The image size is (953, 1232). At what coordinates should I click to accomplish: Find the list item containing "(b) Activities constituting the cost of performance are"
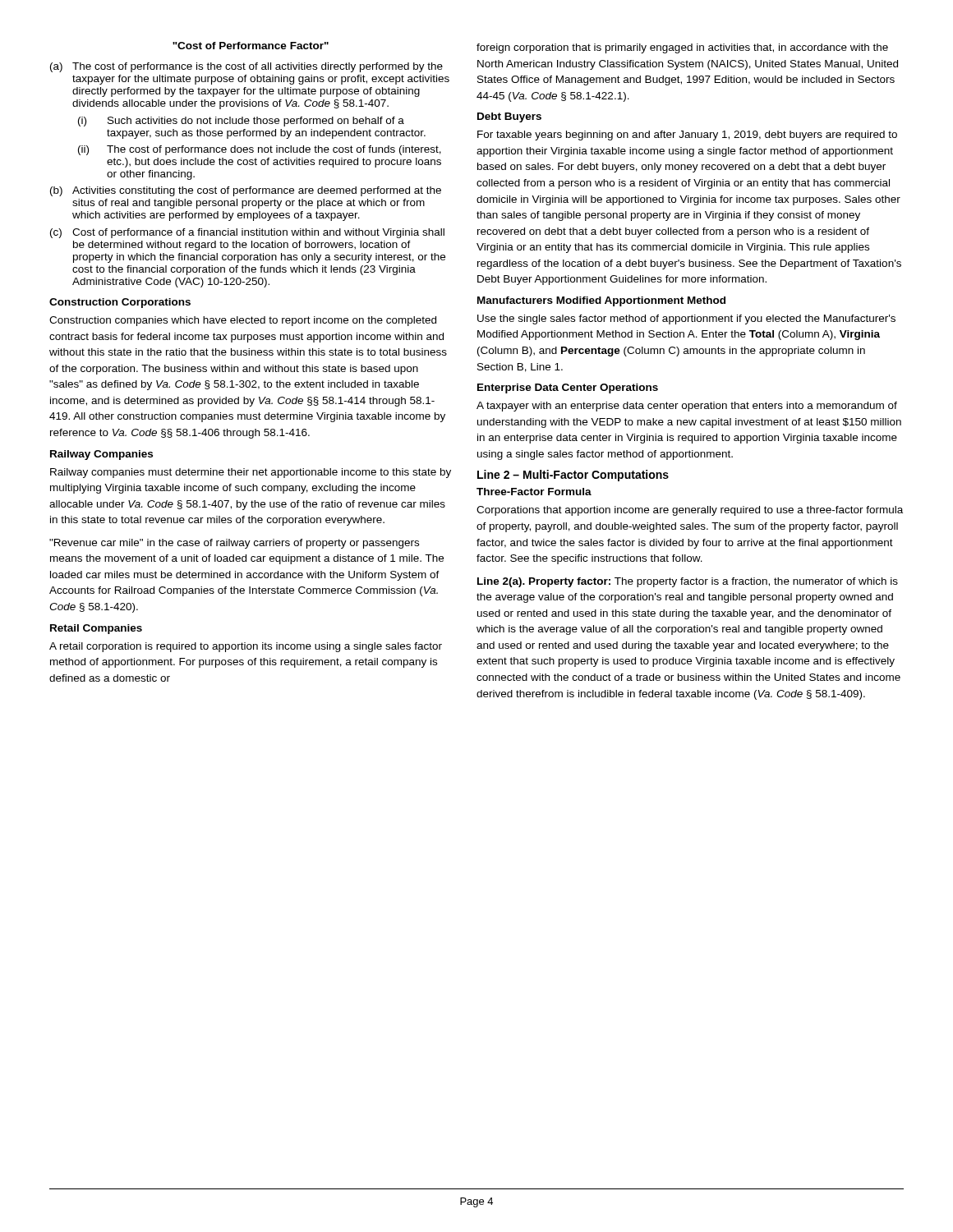(251, 202)
